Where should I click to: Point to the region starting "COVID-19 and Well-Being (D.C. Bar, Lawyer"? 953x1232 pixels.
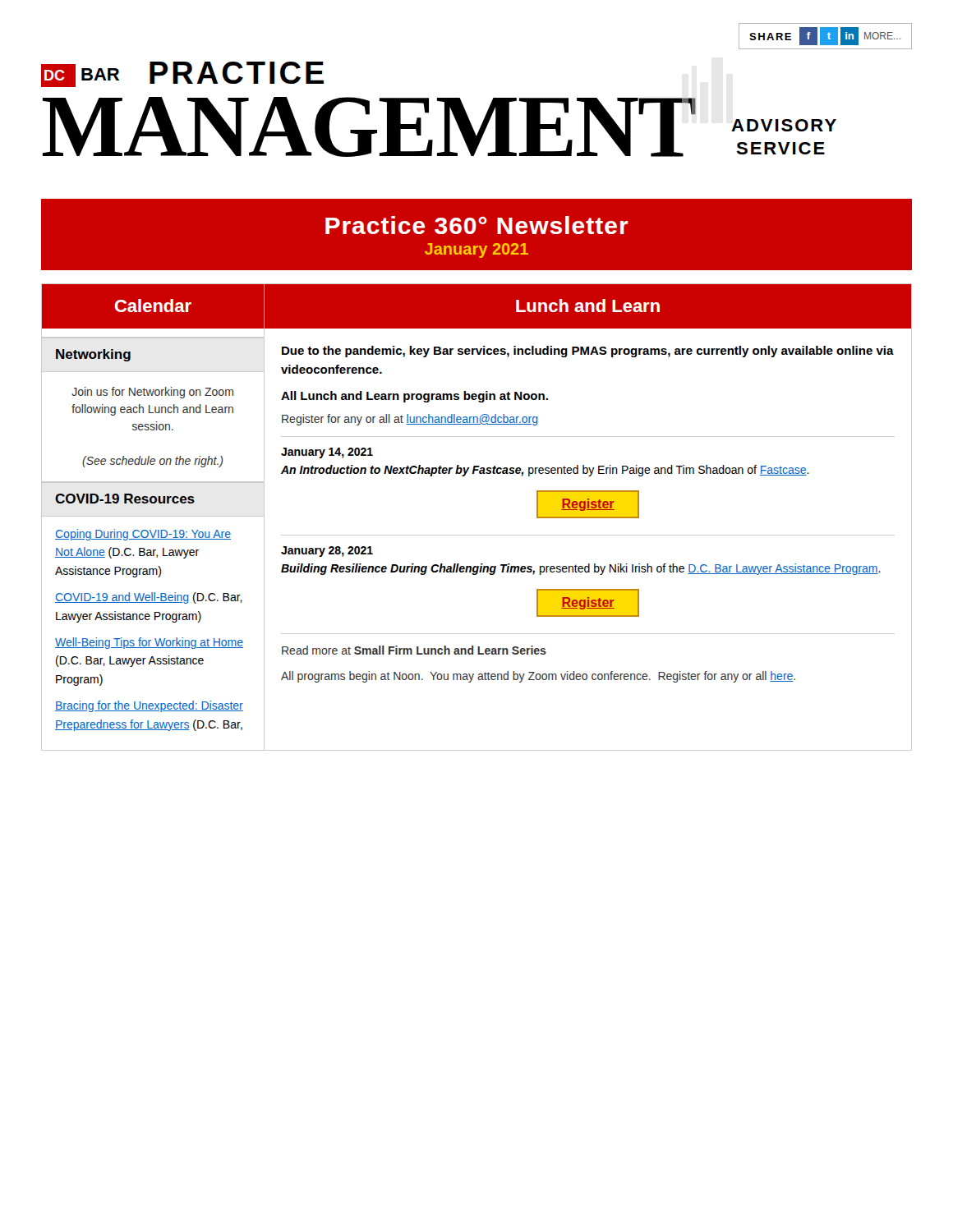(x=149, y=606)
